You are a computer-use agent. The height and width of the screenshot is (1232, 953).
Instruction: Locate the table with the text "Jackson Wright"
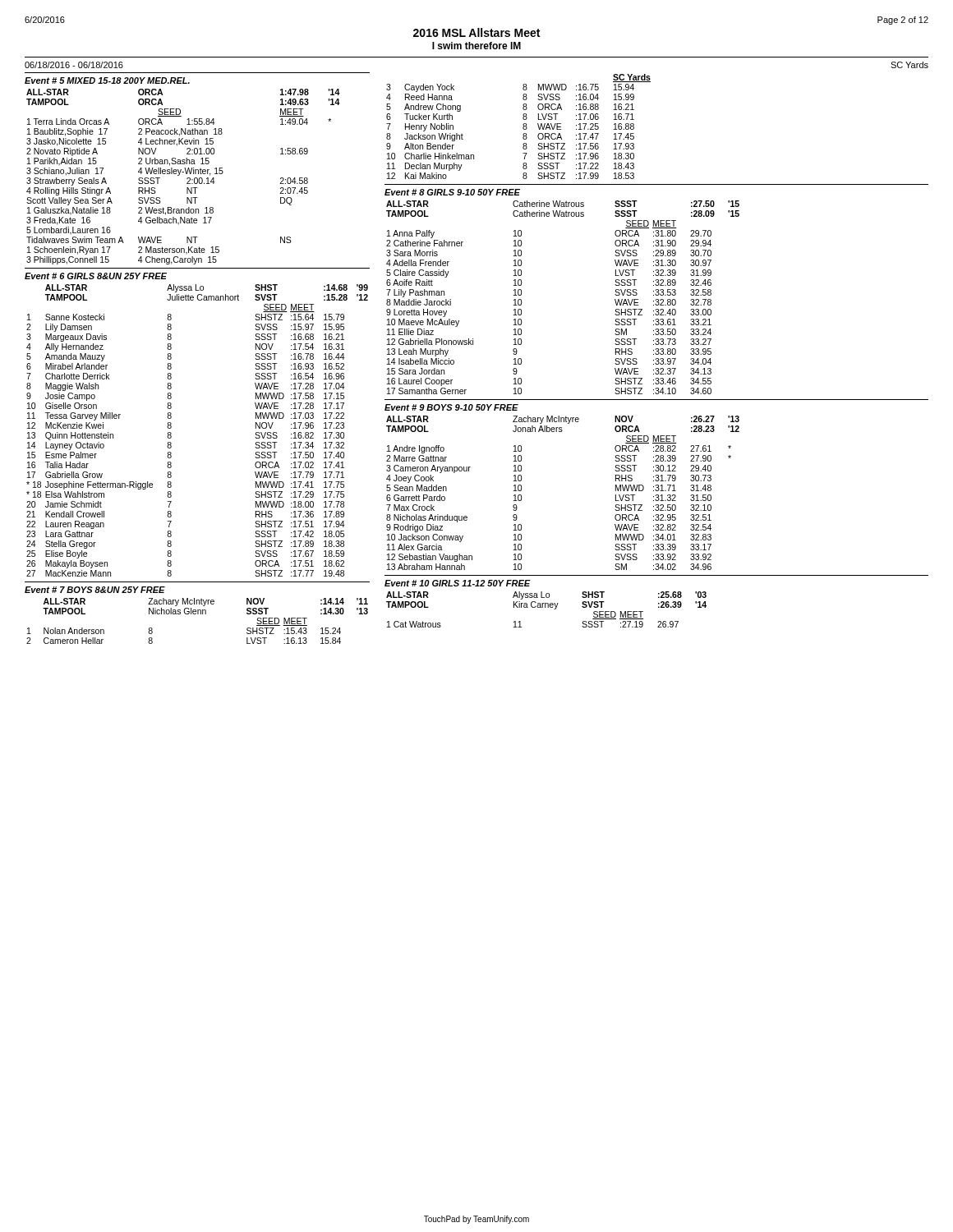[x=656, y=127]
